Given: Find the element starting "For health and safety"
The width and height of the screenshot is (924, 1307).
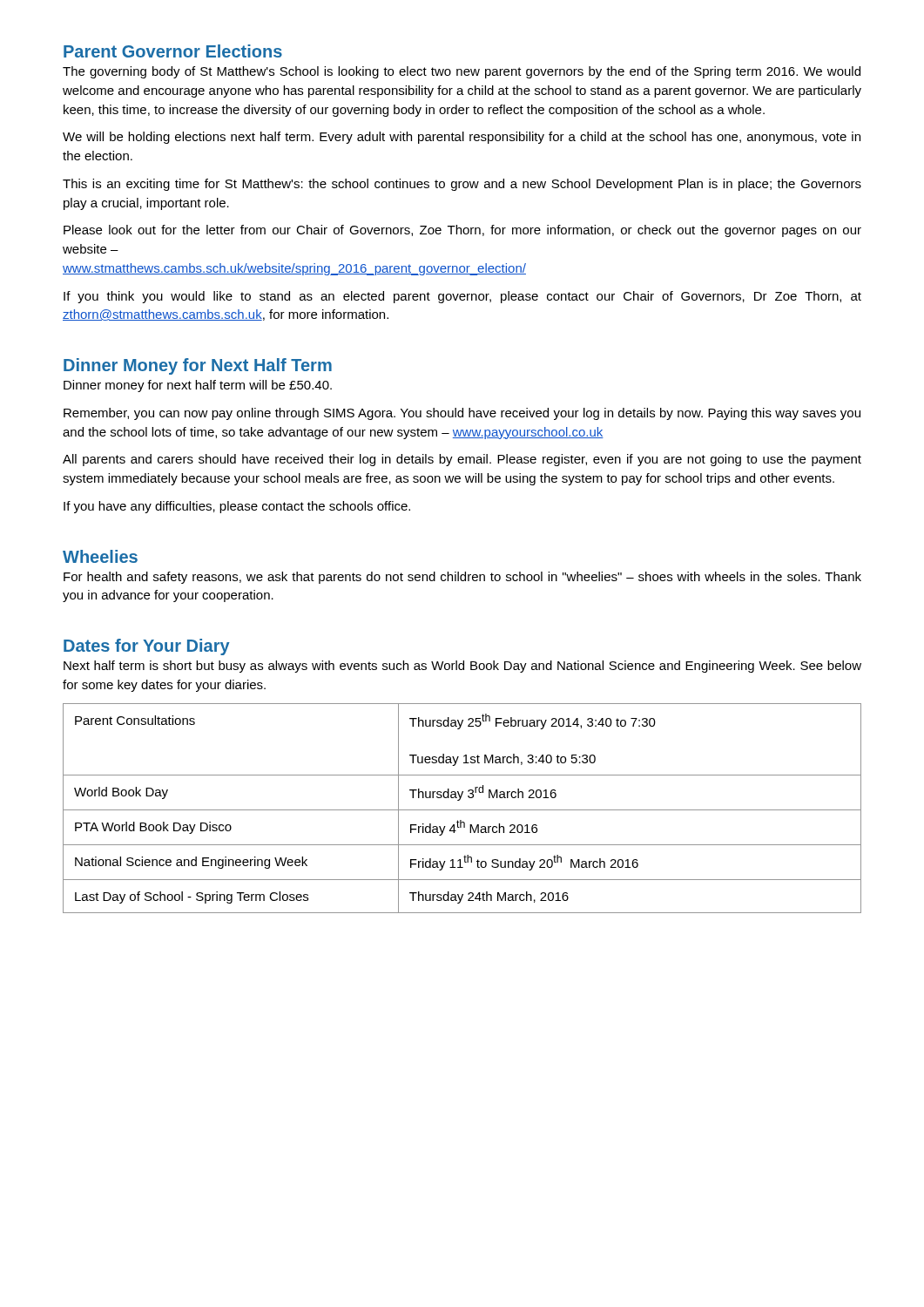Looking at the screenshot, I should point(462,585).
